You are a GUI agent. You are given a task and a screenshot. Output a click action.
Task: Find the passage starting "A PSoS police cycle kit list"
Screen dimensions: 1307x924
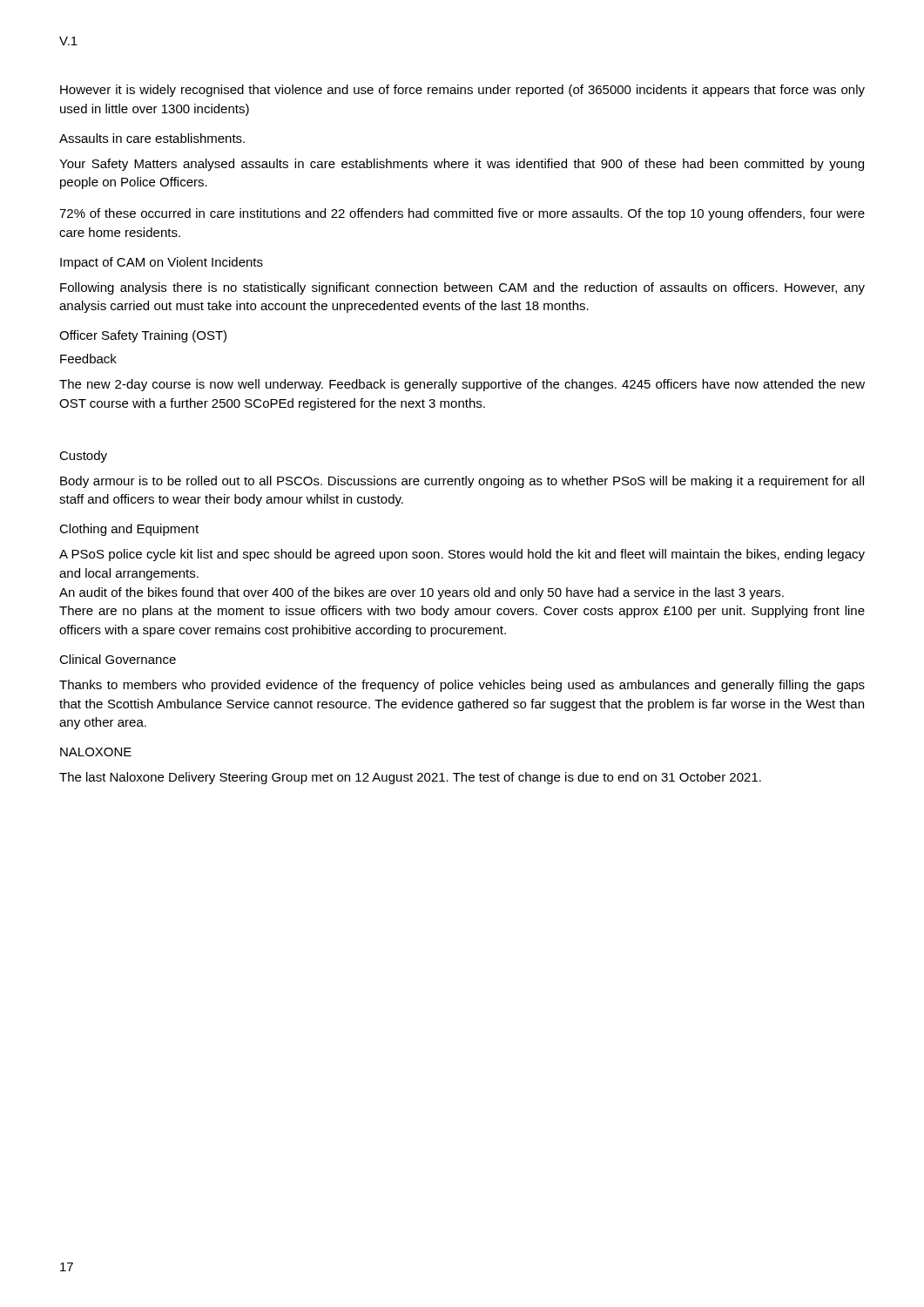462,592
